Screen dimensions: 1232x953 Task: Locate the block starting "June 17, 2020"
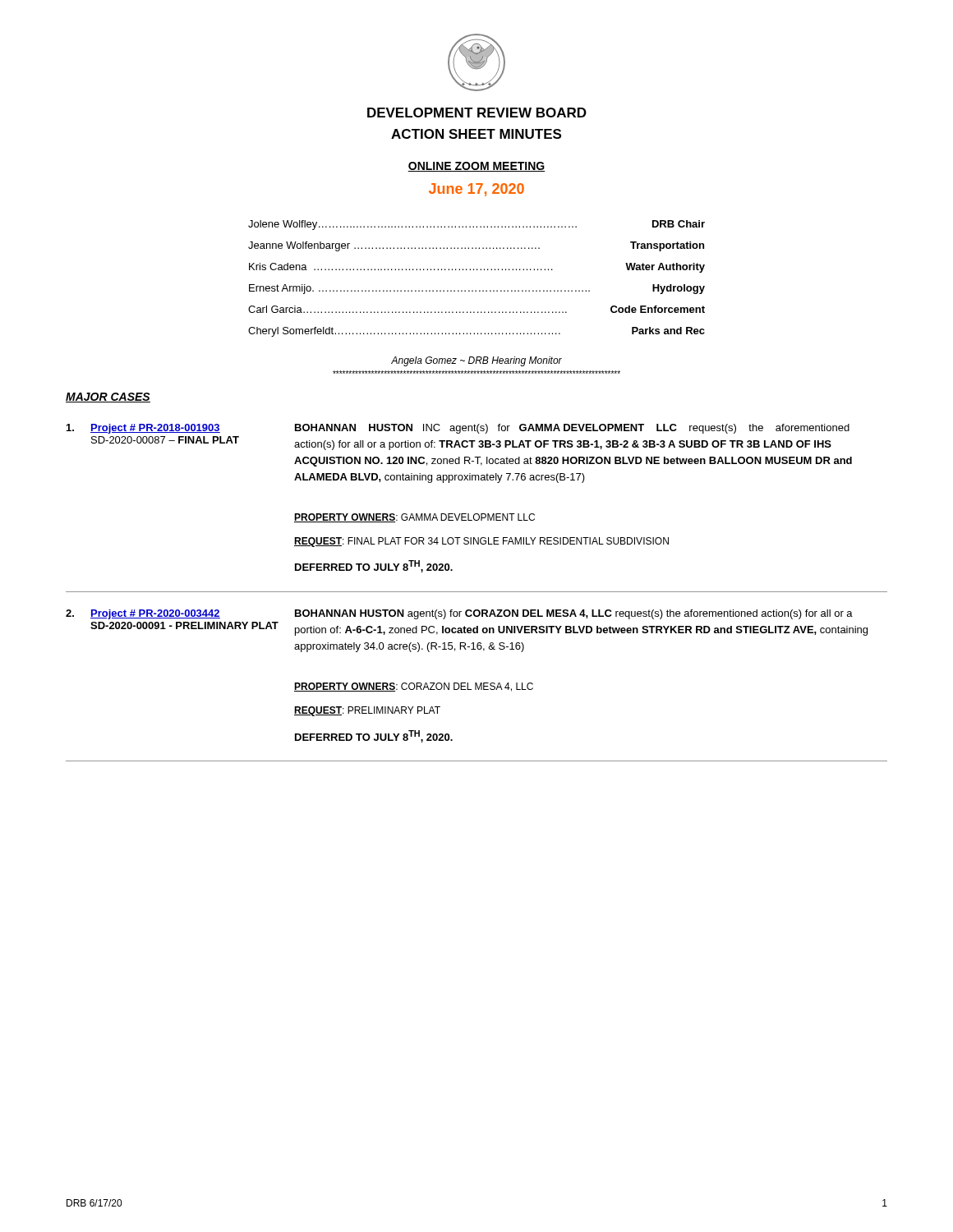[476, 189]
